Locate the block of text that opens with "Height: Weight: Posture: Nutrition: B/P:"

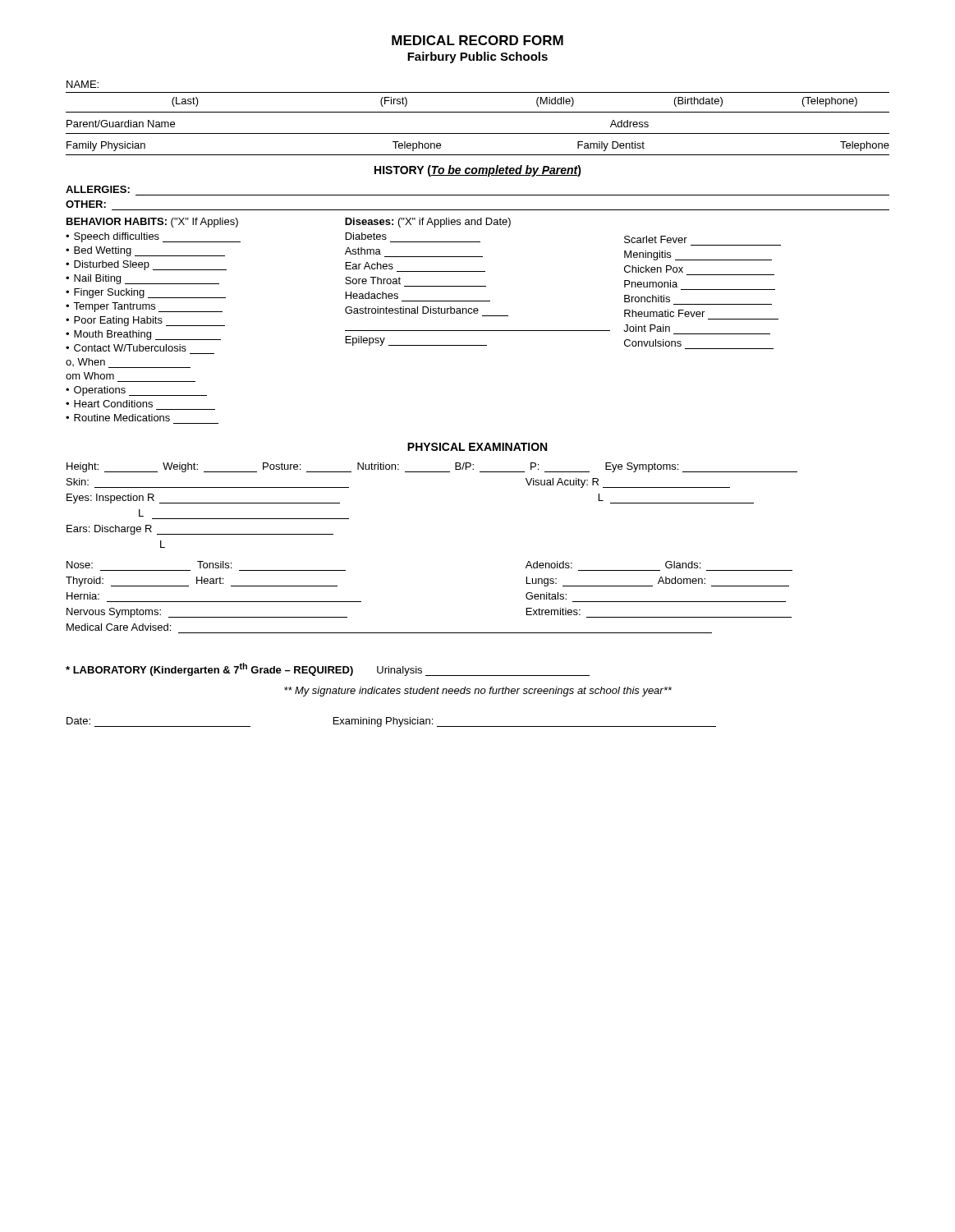point(80,467)
